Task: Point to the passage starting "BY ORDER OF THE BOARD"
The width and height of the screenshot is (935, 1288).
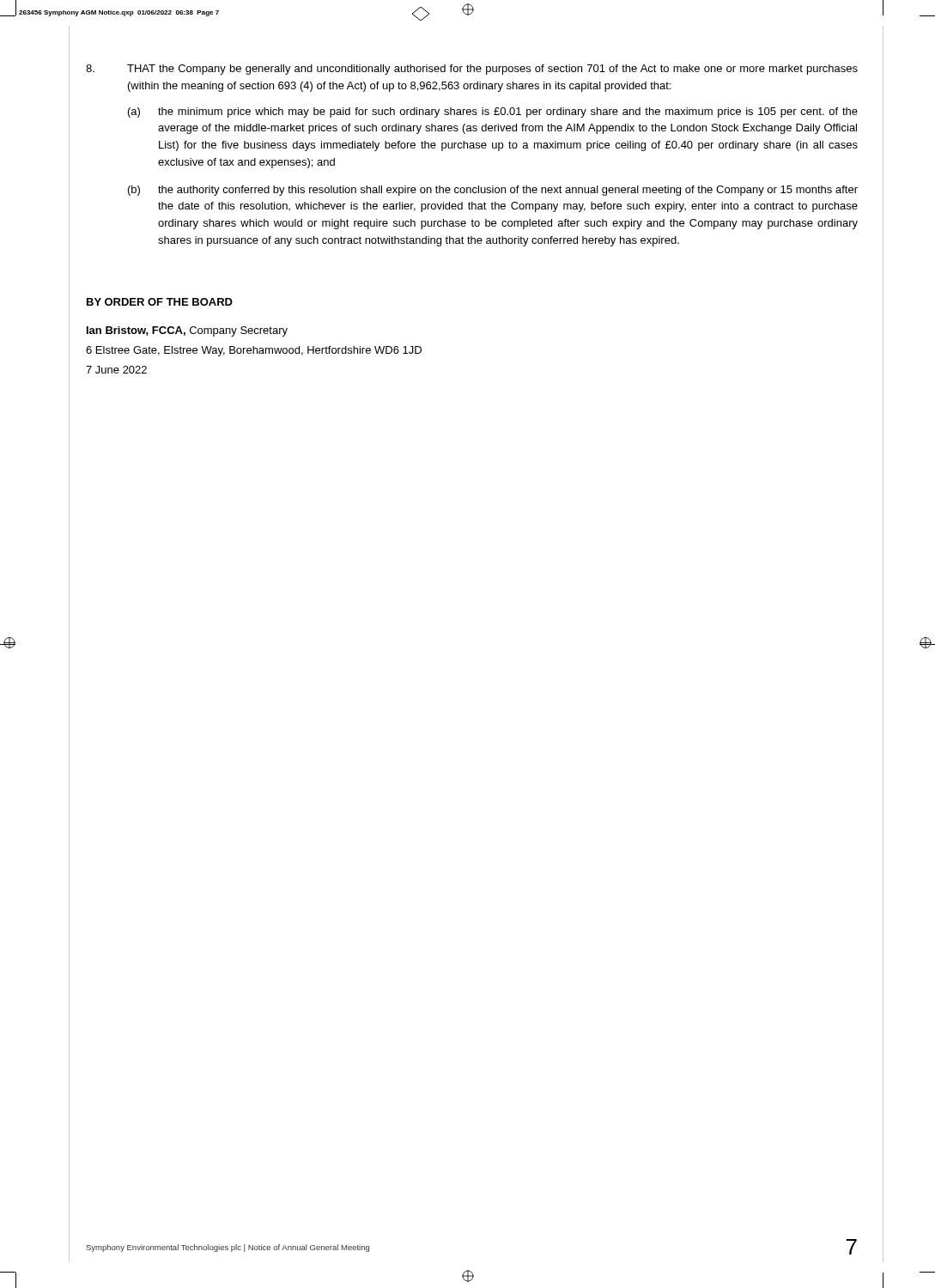Action: [159, 301]
